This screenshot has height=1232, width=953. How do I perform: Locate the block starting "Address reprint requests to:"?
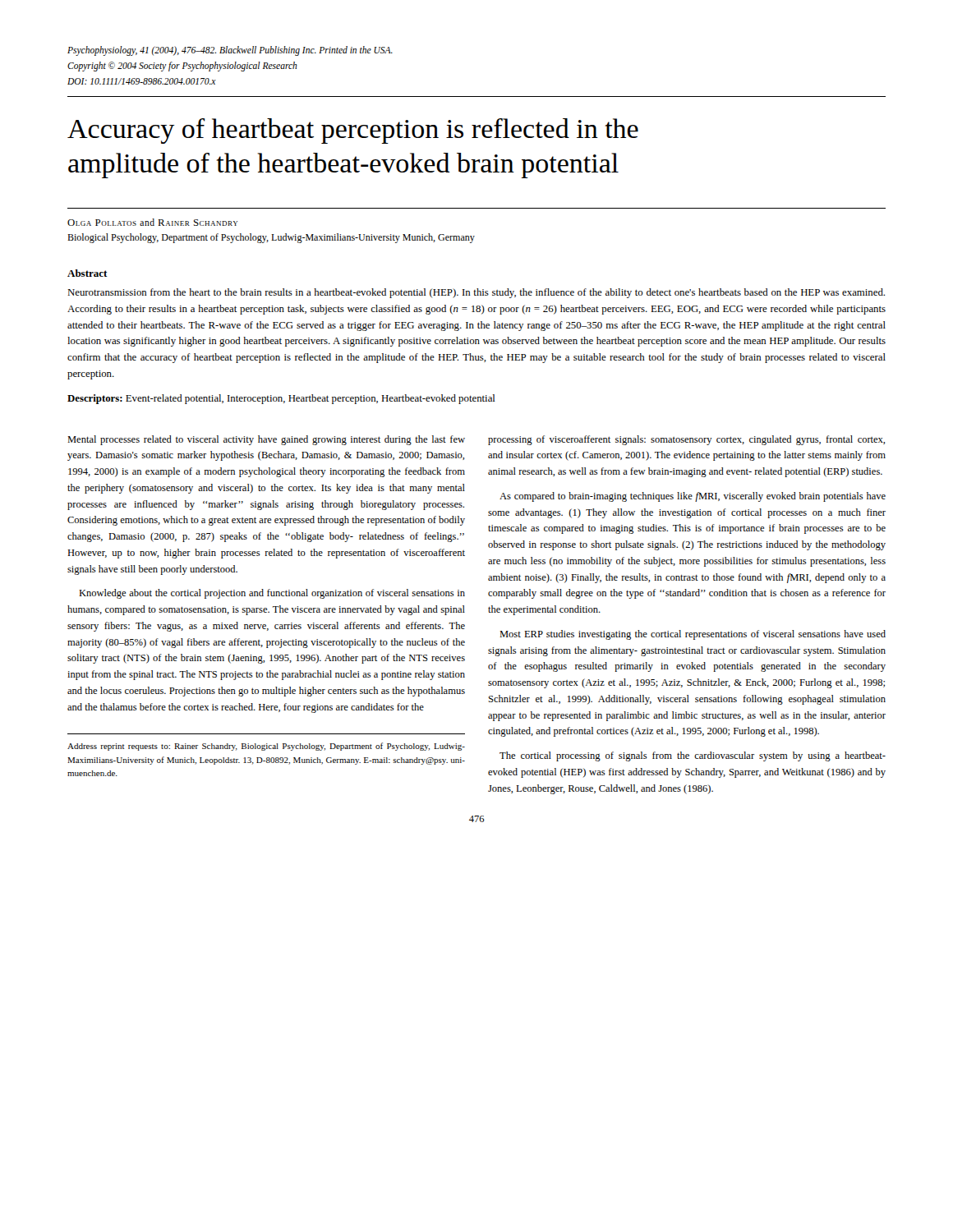pyautogui.click(x=266, y=760)
